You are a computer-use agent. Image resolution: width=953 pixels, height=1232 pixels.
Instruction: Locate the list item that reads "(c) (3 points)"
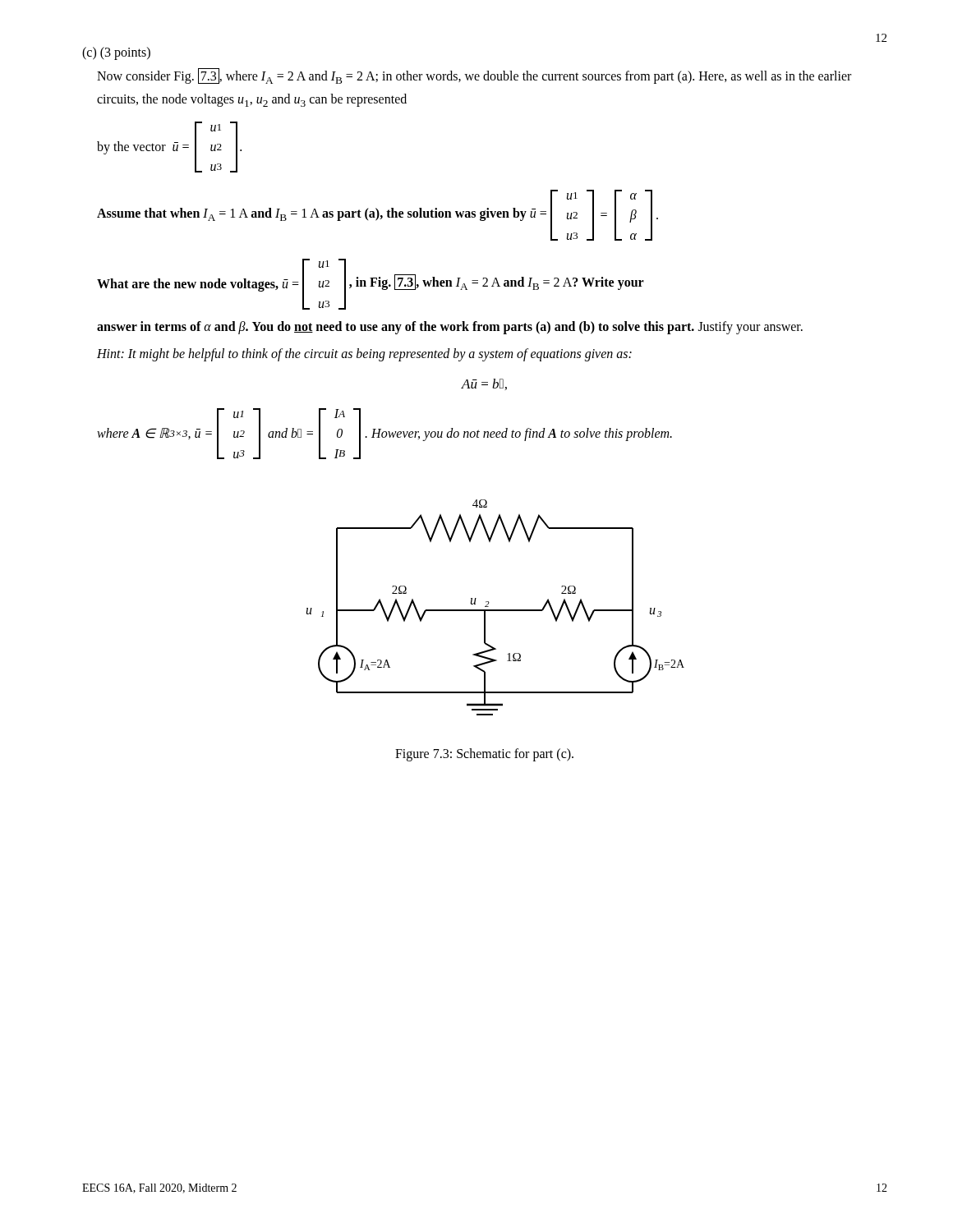(x=116, y=52)
